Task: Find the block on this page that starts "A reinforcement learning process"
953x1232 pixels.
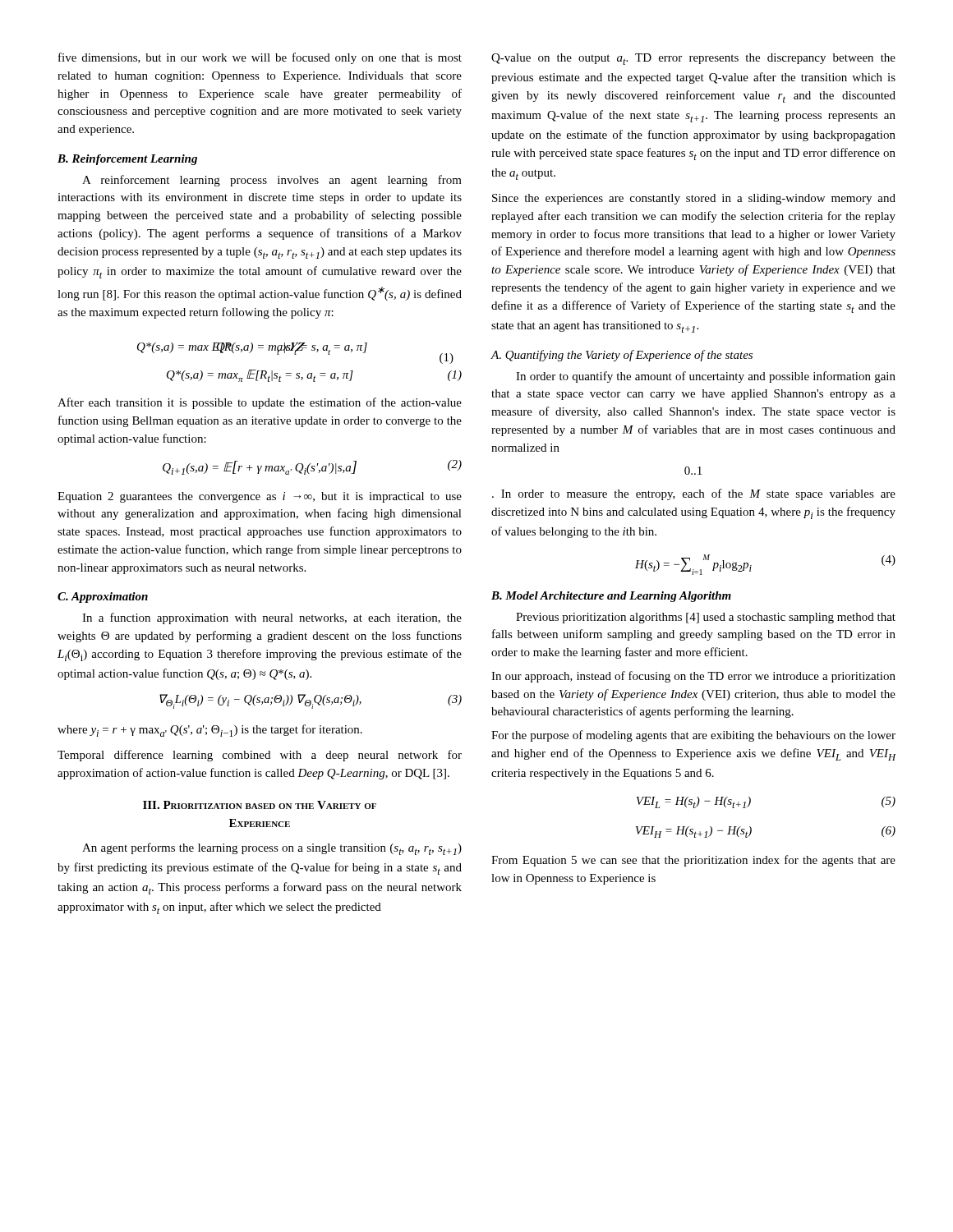Action: point(260,246)
